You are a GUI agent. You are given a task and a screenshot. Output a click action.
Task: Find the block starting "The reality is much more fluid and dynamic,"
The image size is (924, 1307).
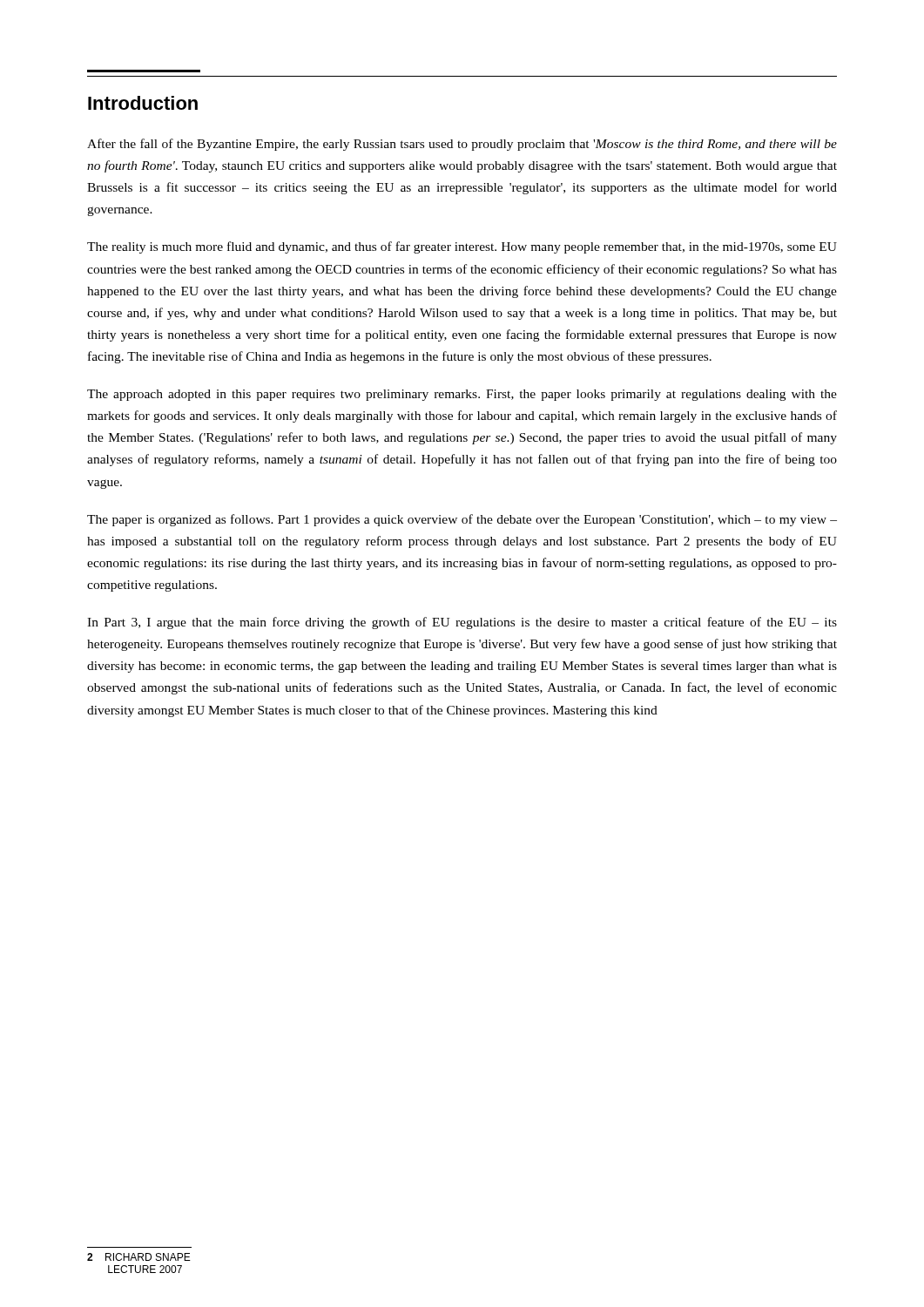click(x=462, y=301)
